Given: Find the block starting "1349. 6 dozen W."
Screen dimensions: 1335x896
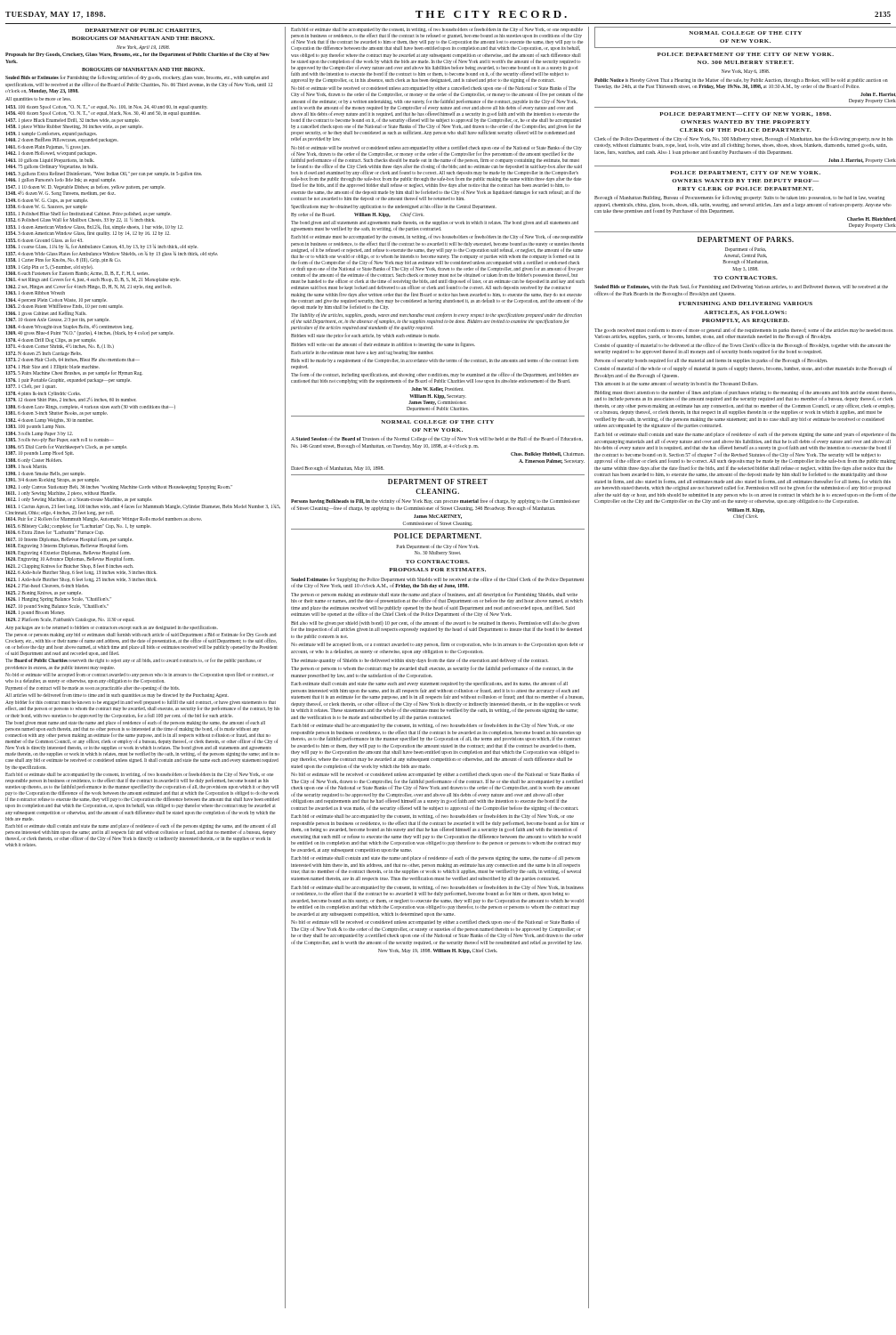Looking at the screenshot, I should [47, 200].
